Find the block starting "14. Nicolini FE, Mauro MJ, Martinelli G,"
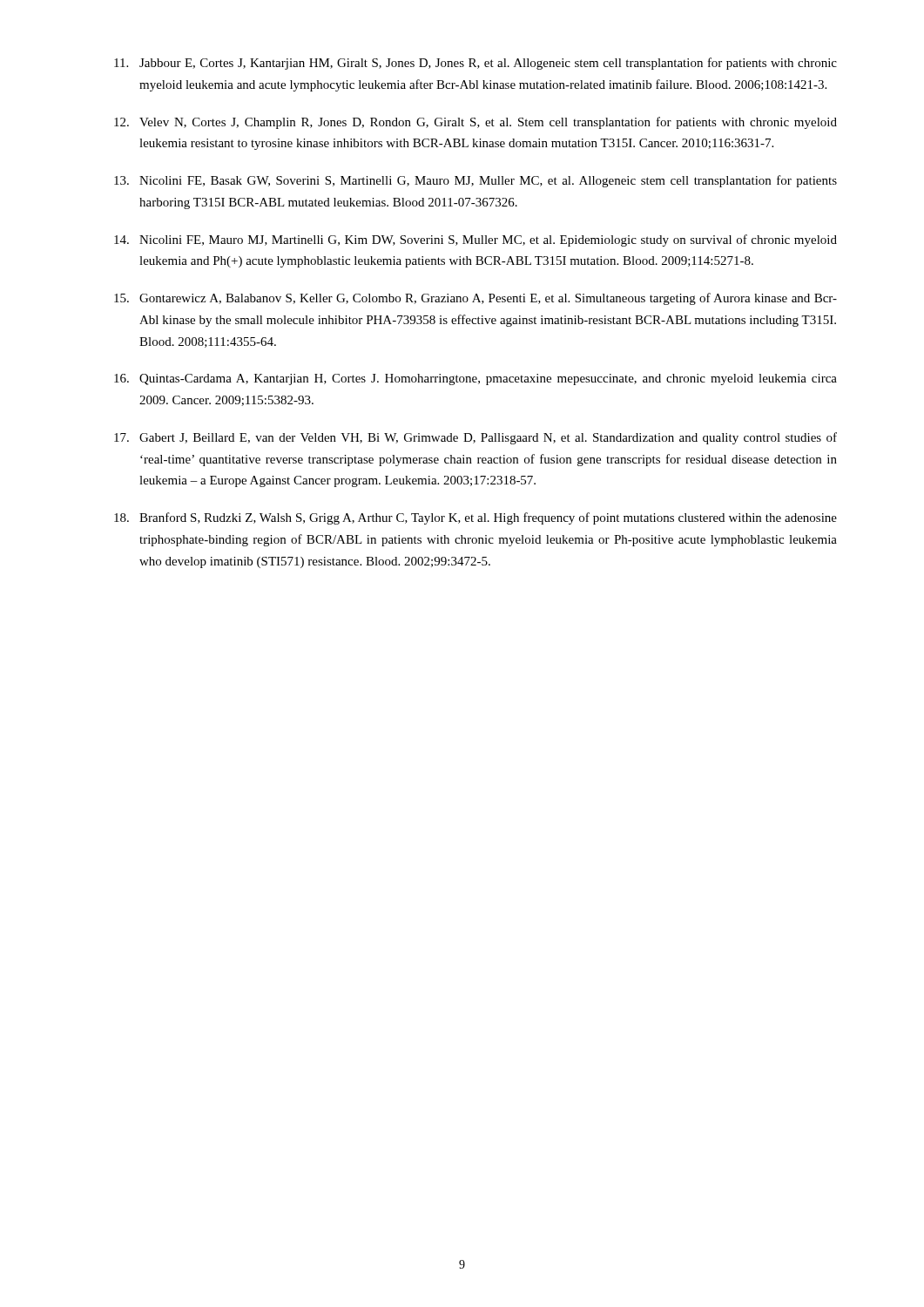Viewport: 924px width, 1307px height. coord(475,250)
